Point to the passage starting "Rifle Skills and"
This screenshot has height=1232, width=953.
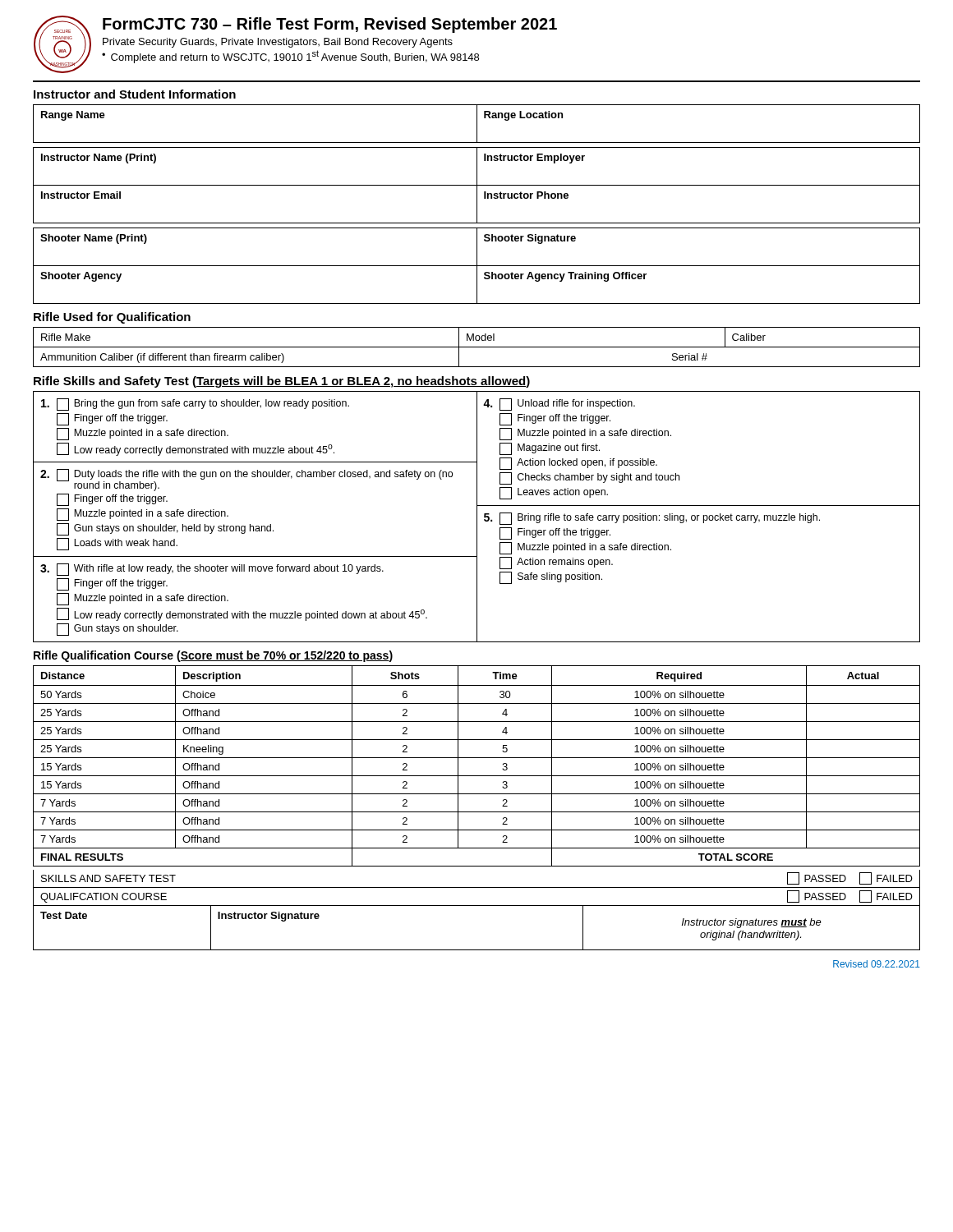(x=281, y=381)
